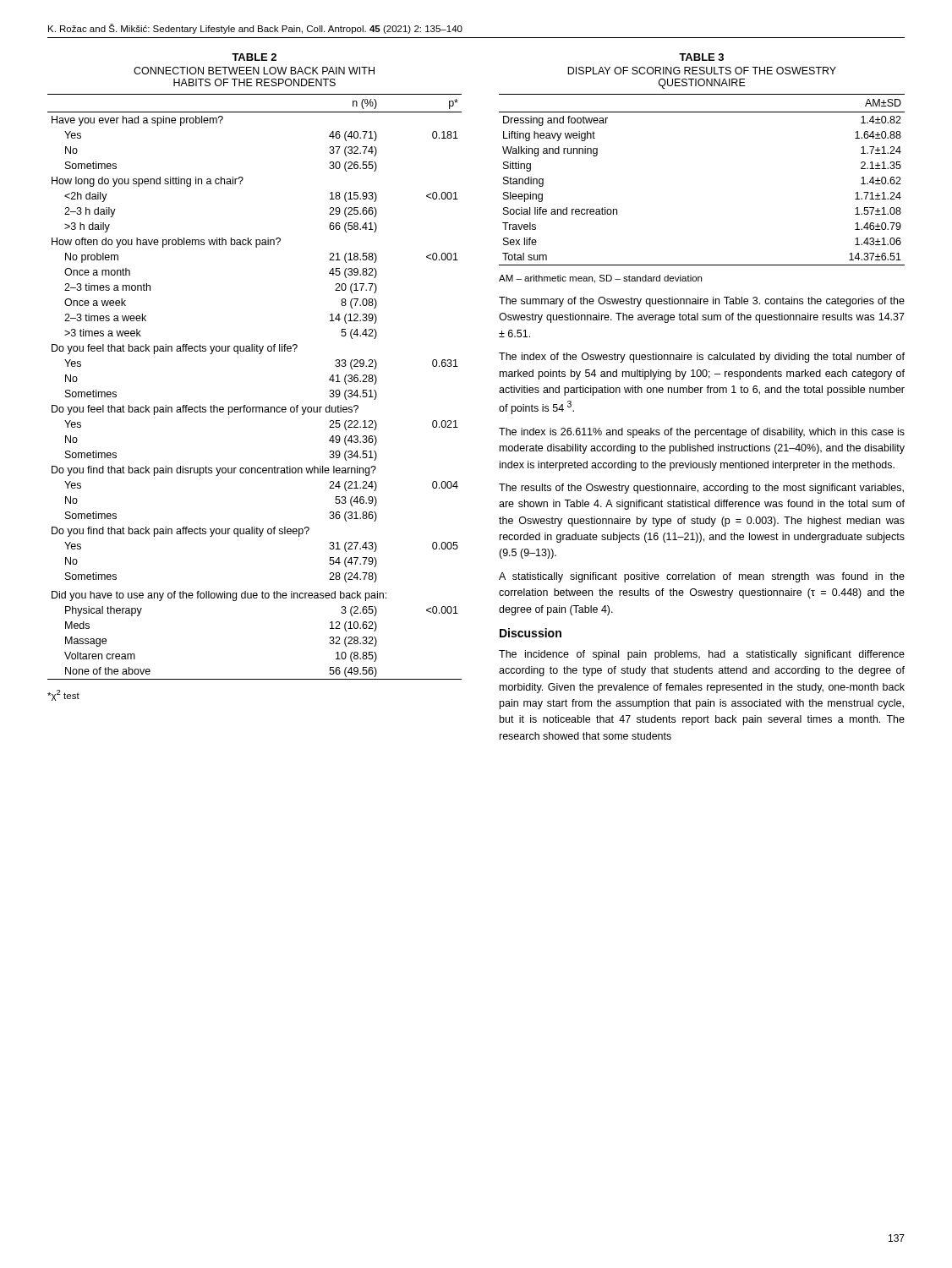Viewport: 952px width, 1268px height.
Task: Find the text block that reads "The incidence of spinal"
Action: pyautogui.click(x=702, y=696)
